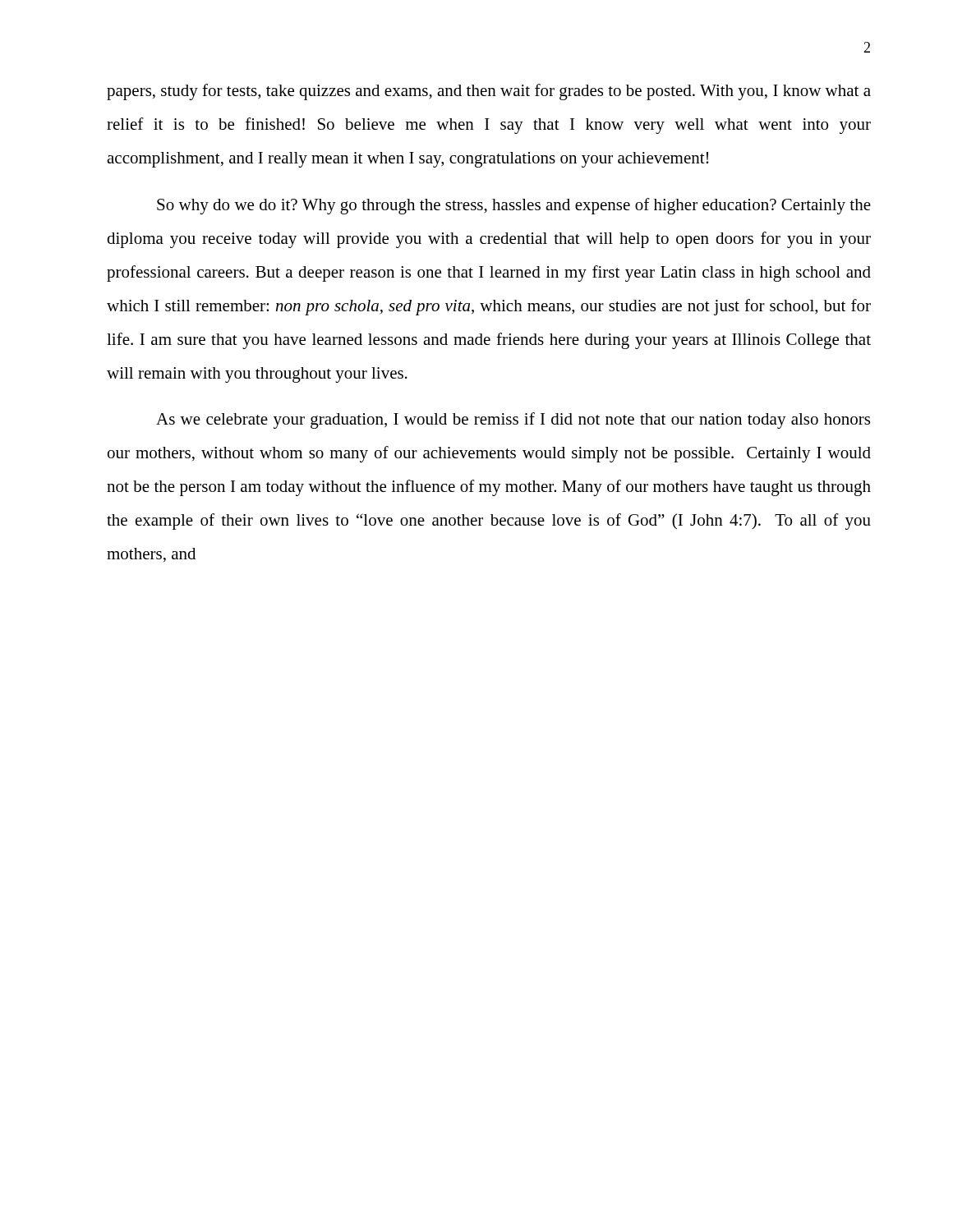Click on the element starting "papers, study for tests, take"
This screenshot has width=953, height=1232.
[x=489, y=124]
